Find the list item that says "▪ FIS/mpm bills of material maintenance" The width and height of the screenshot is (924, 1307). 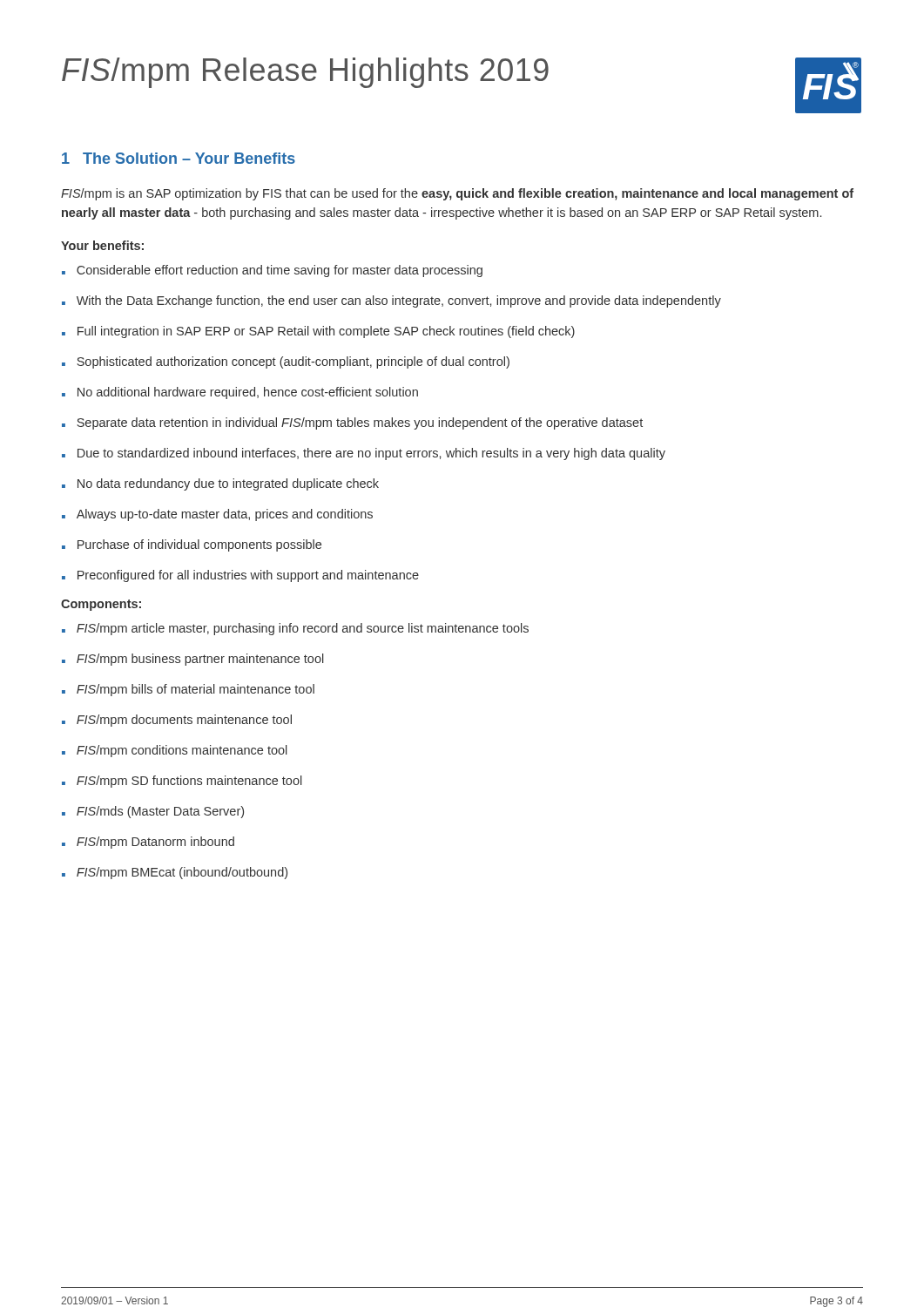tap(188, 690)
